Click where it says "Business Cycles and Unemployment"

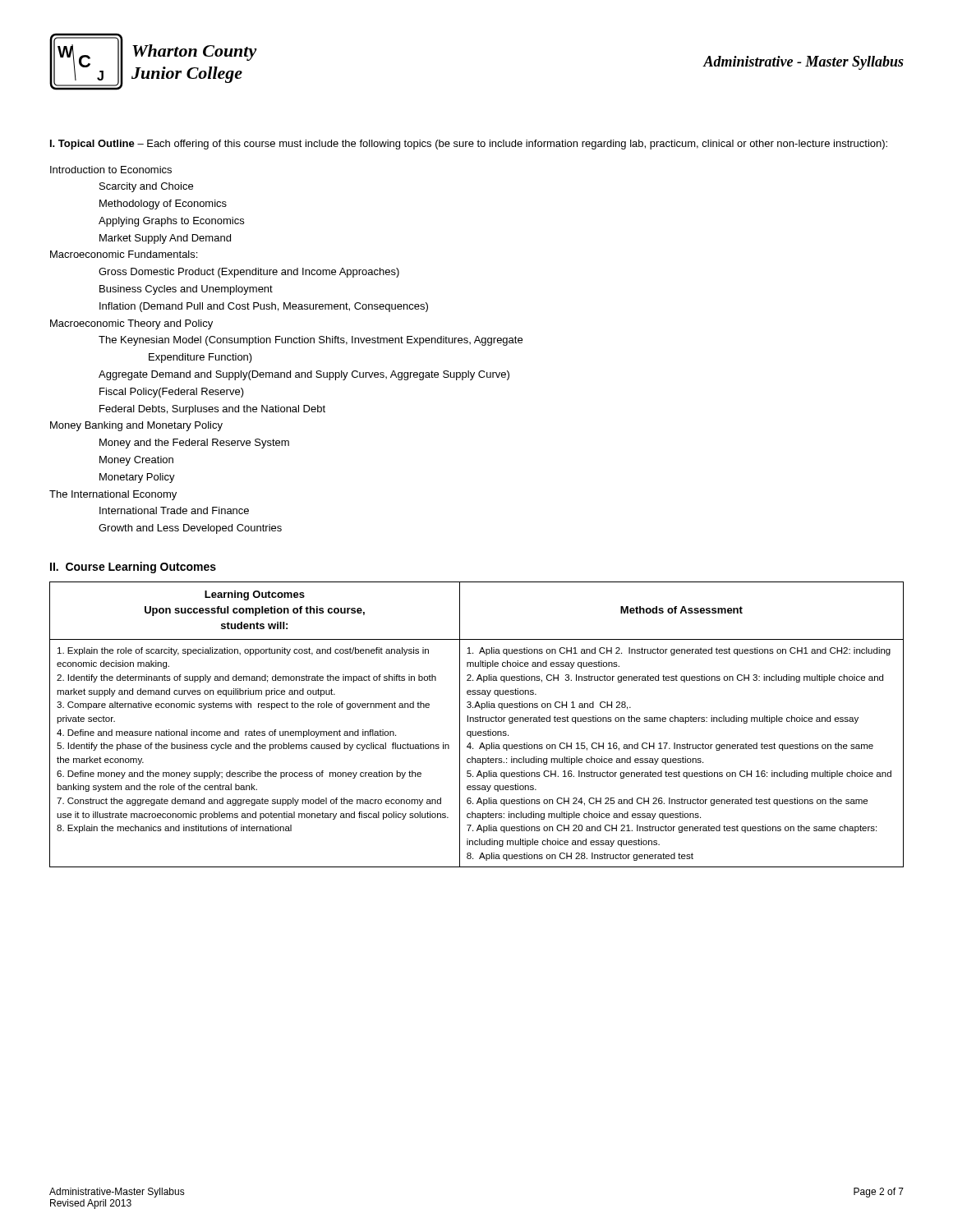point(186,289)
